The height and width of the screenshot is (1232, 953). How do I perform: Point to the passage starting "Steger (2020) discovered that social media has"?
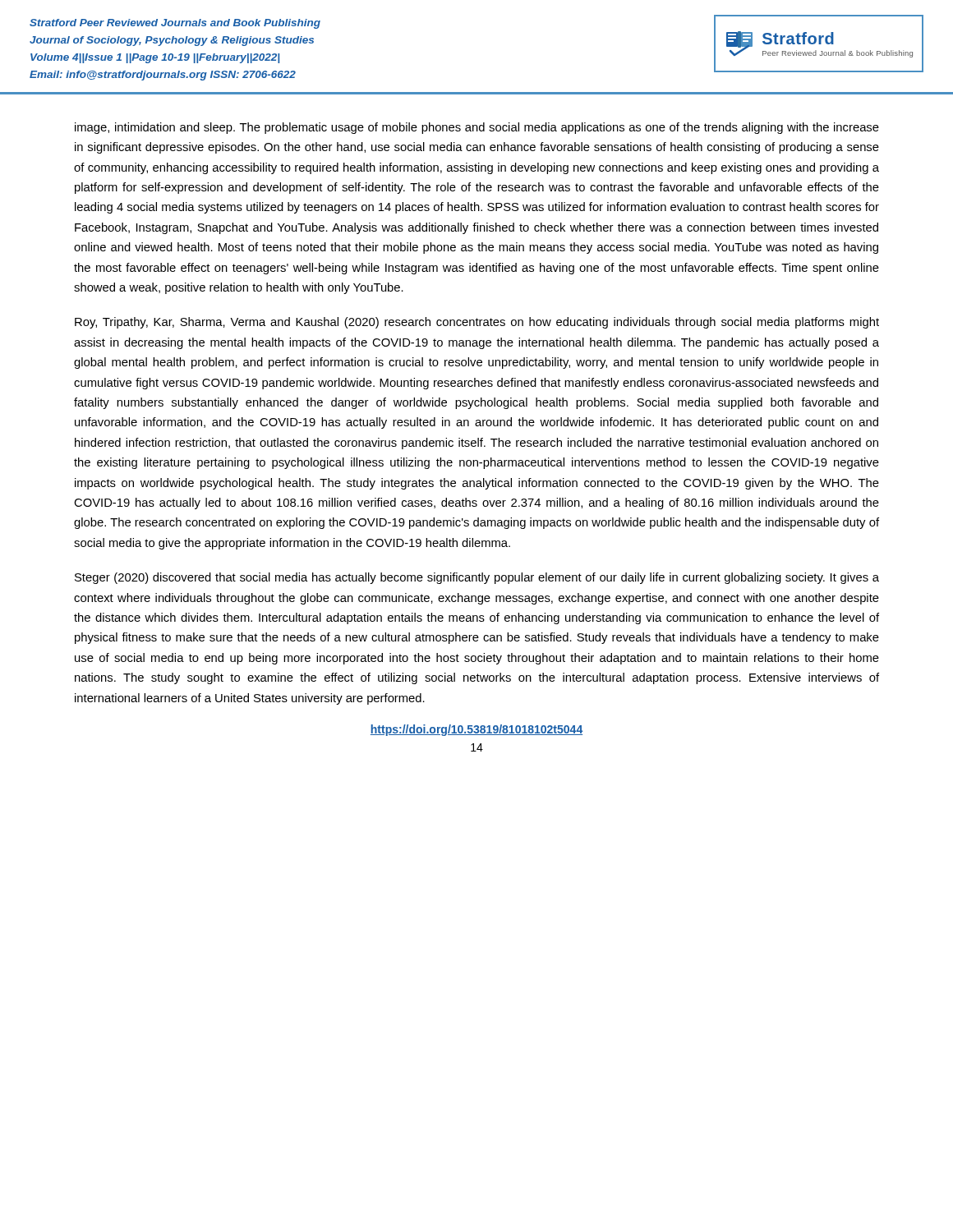click(476, 638)
